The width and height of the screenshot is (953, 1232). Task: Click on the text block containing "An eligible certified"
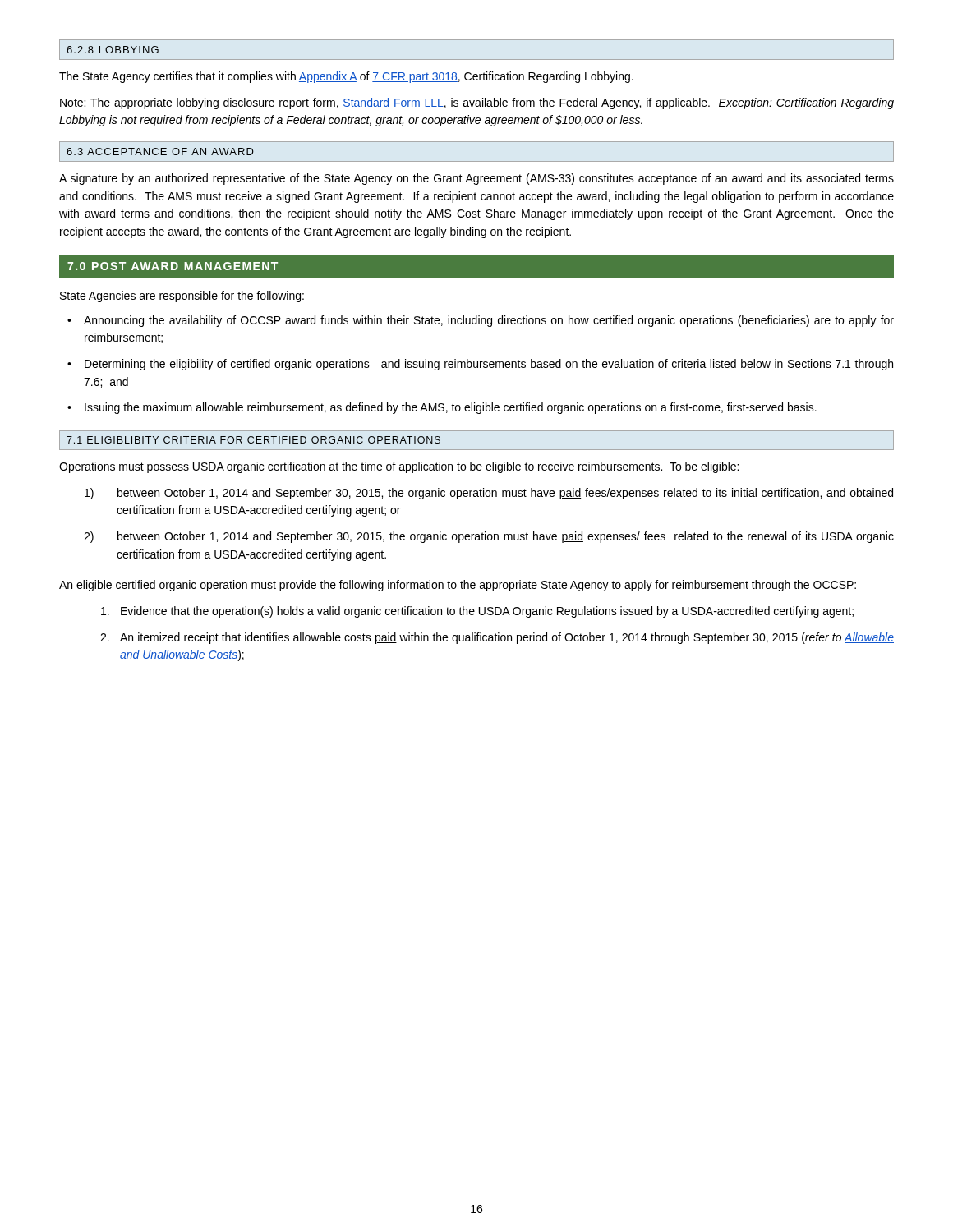pos(458,585)
